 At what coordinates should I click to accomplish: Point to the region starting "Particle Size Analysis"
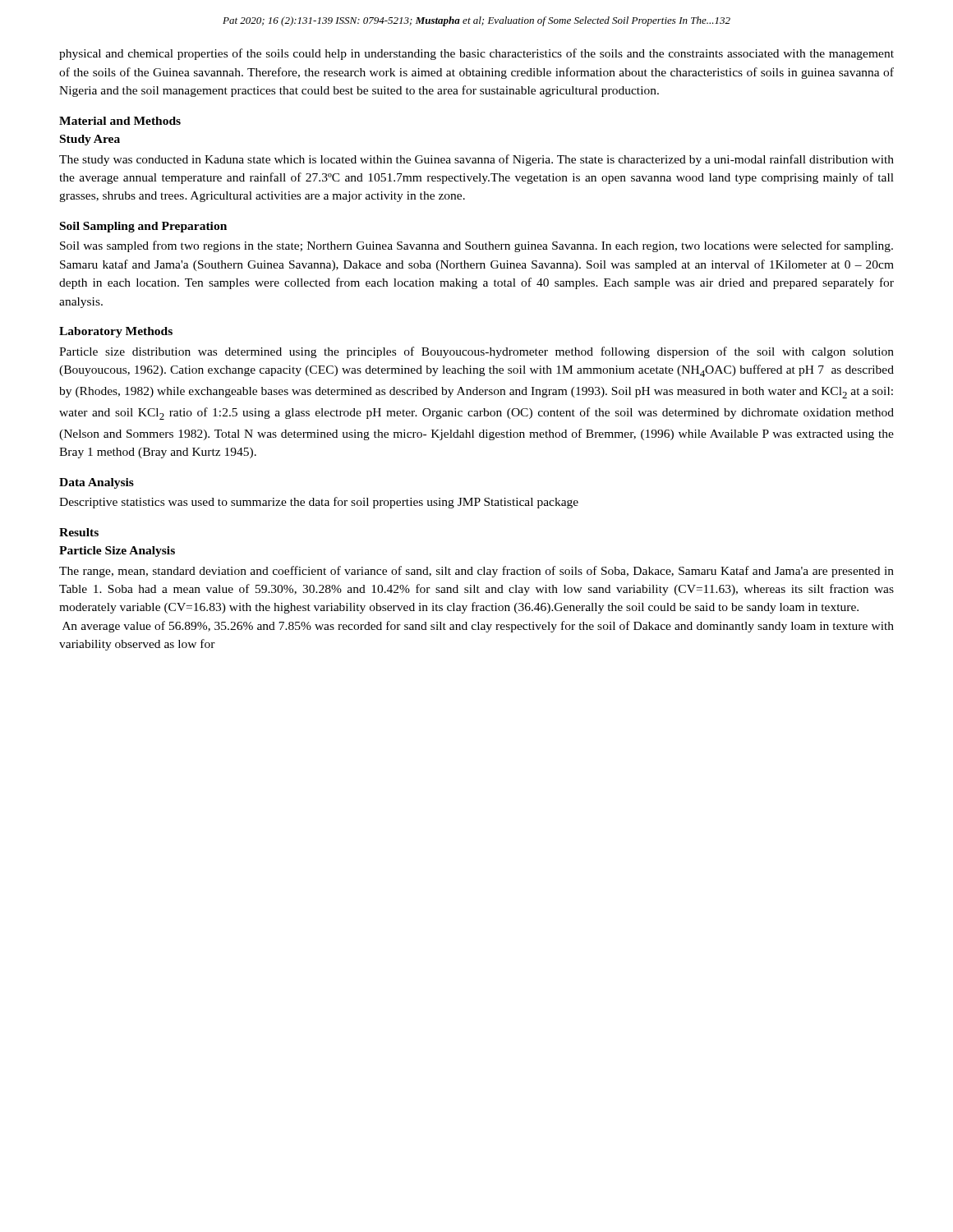tap(117, 550)
